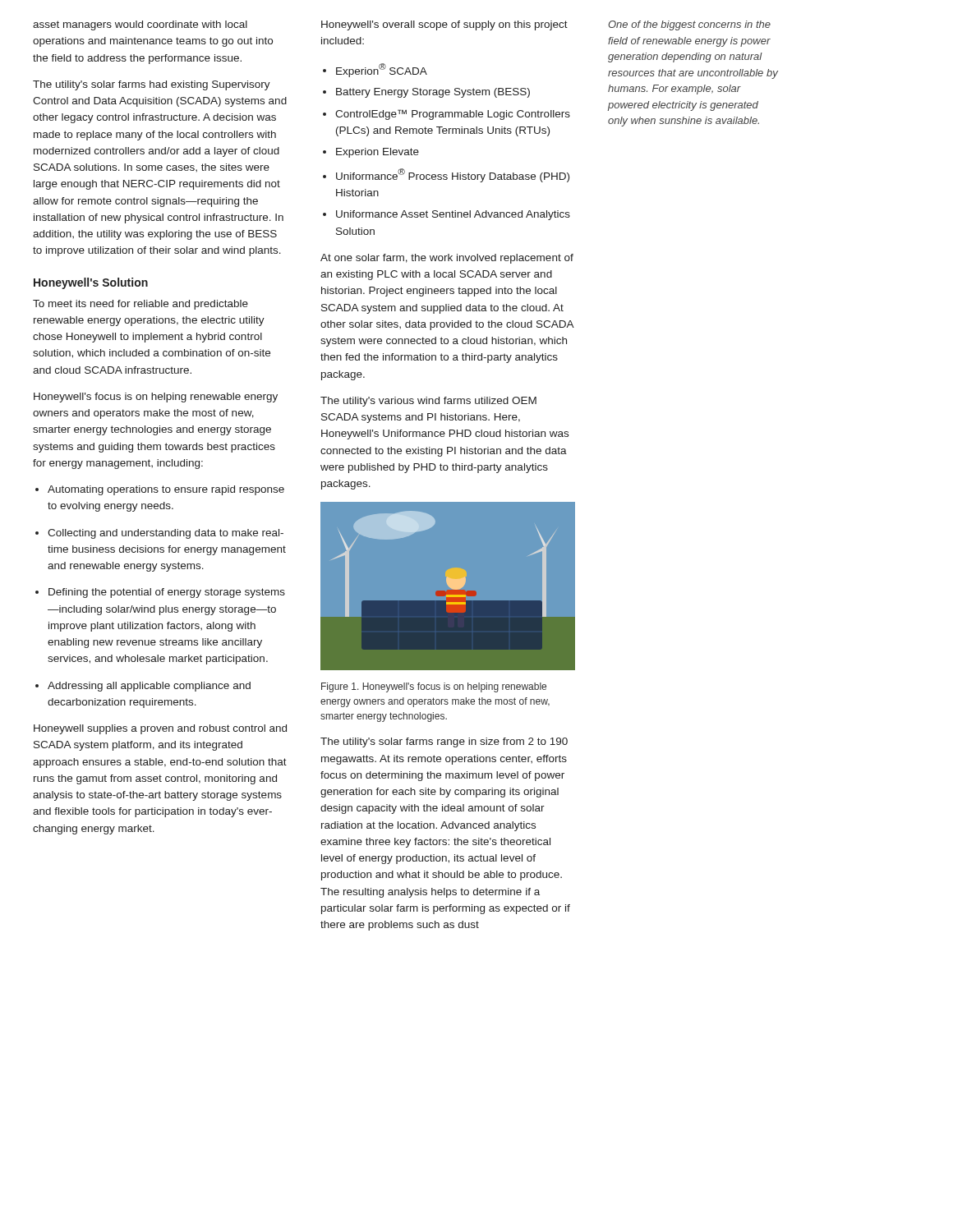
Task: Select the text block containing "Honeywell supplies a proven and robust control"
Action: pyautogui.click(x=160, y=779)
